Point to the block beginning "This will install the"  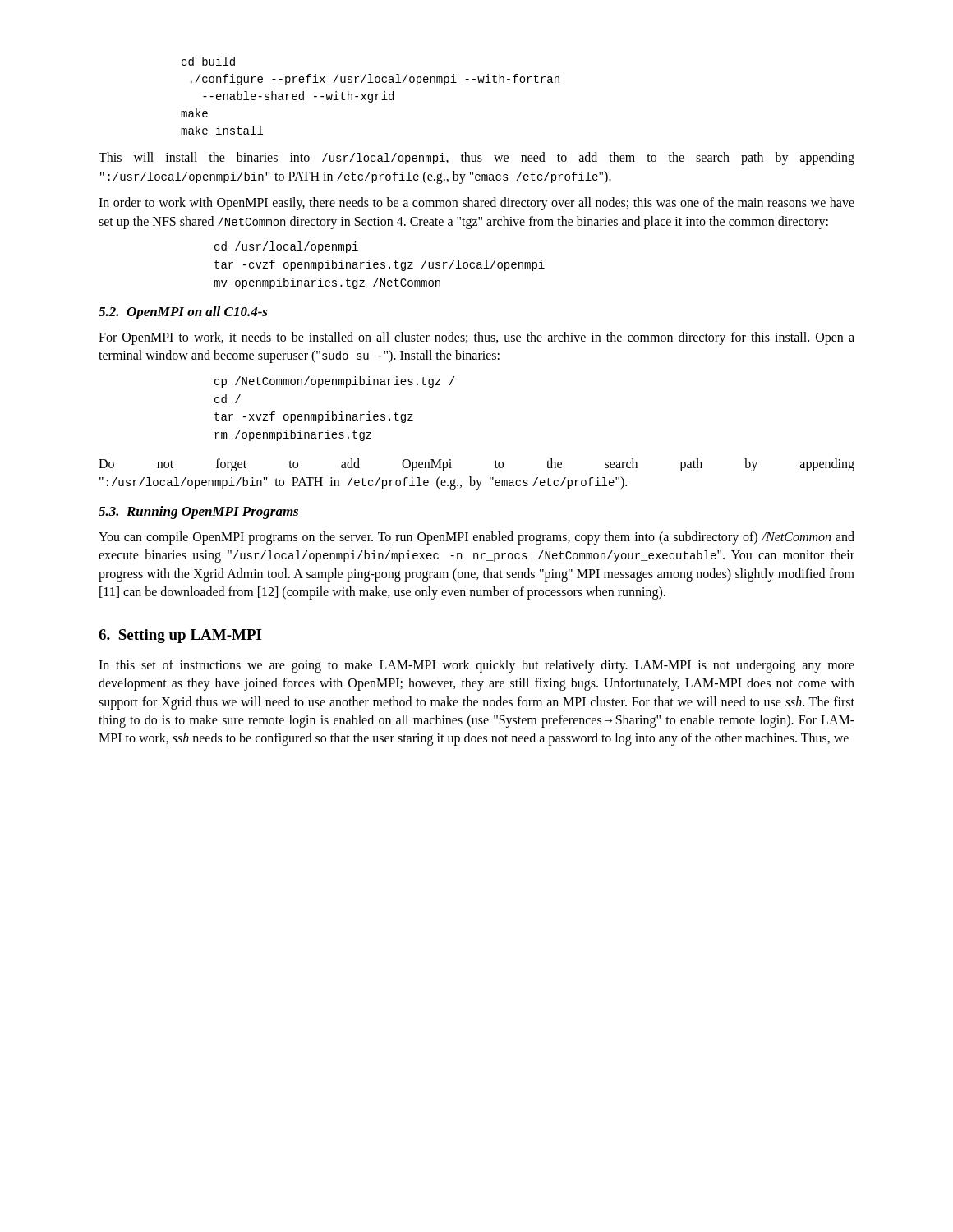point(476,167)
